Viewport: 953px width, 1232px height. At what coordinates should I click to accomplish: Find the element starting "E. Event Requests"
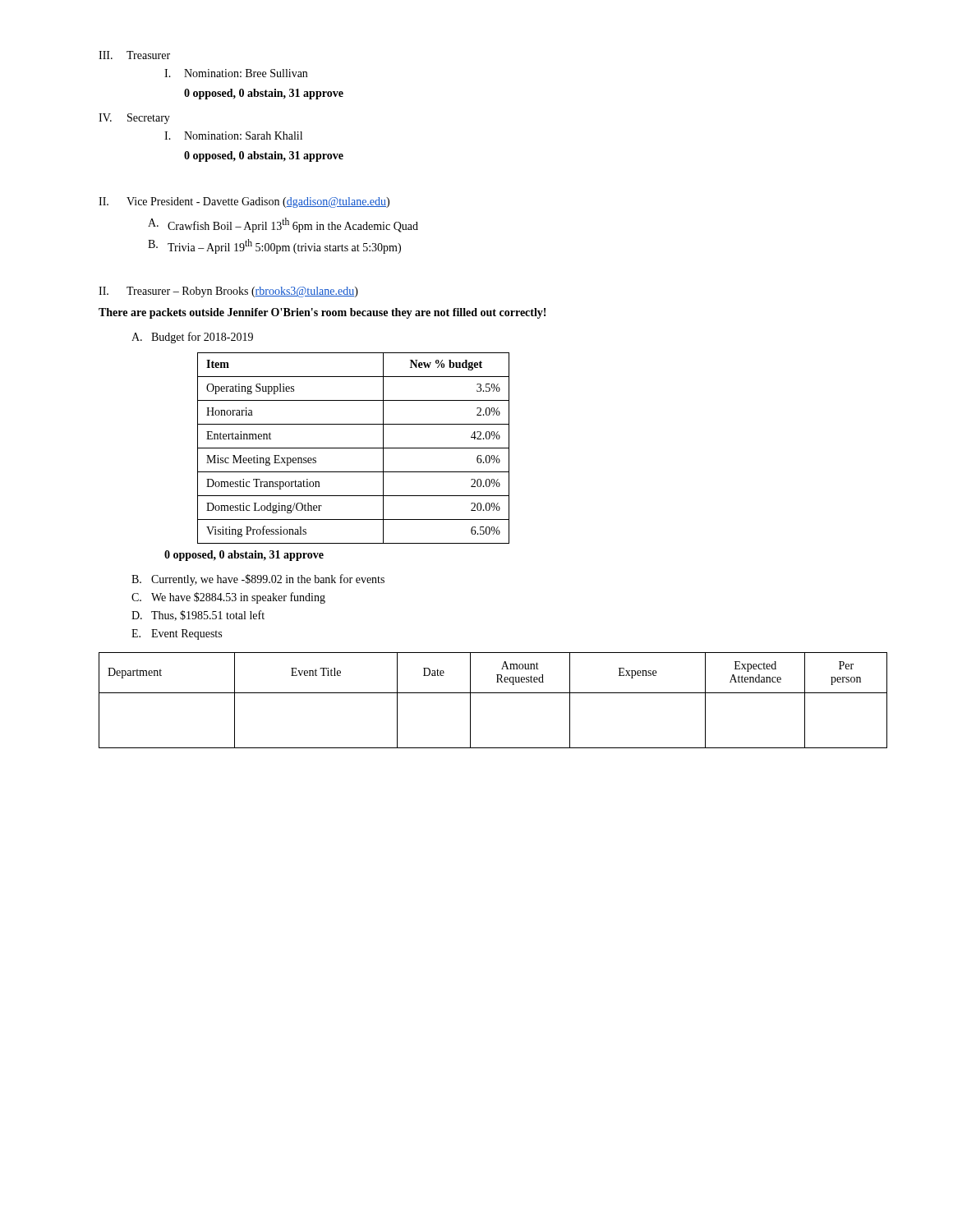click(177, 634)
